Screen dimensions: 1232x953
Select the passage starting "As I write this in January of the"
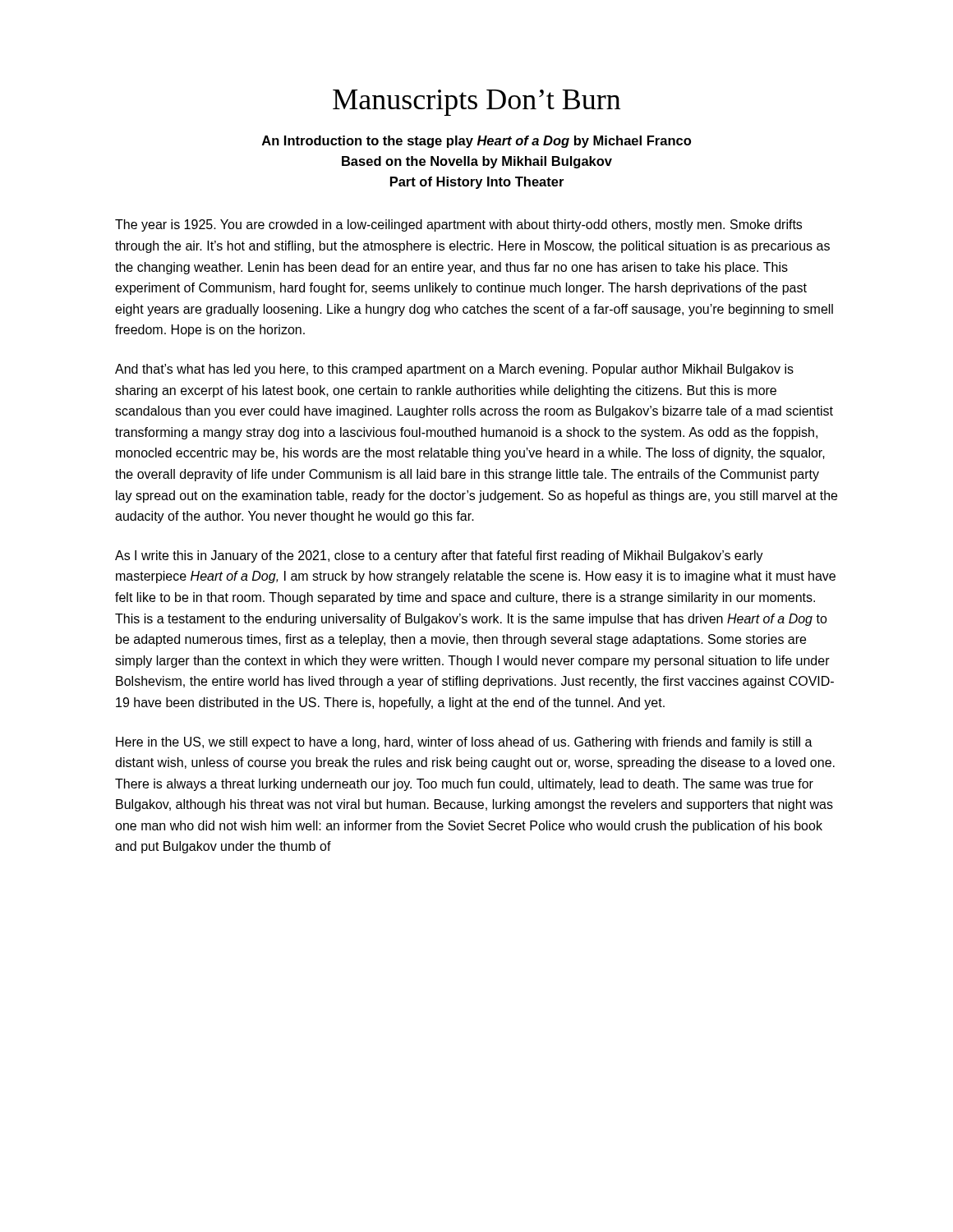point(476,629)
